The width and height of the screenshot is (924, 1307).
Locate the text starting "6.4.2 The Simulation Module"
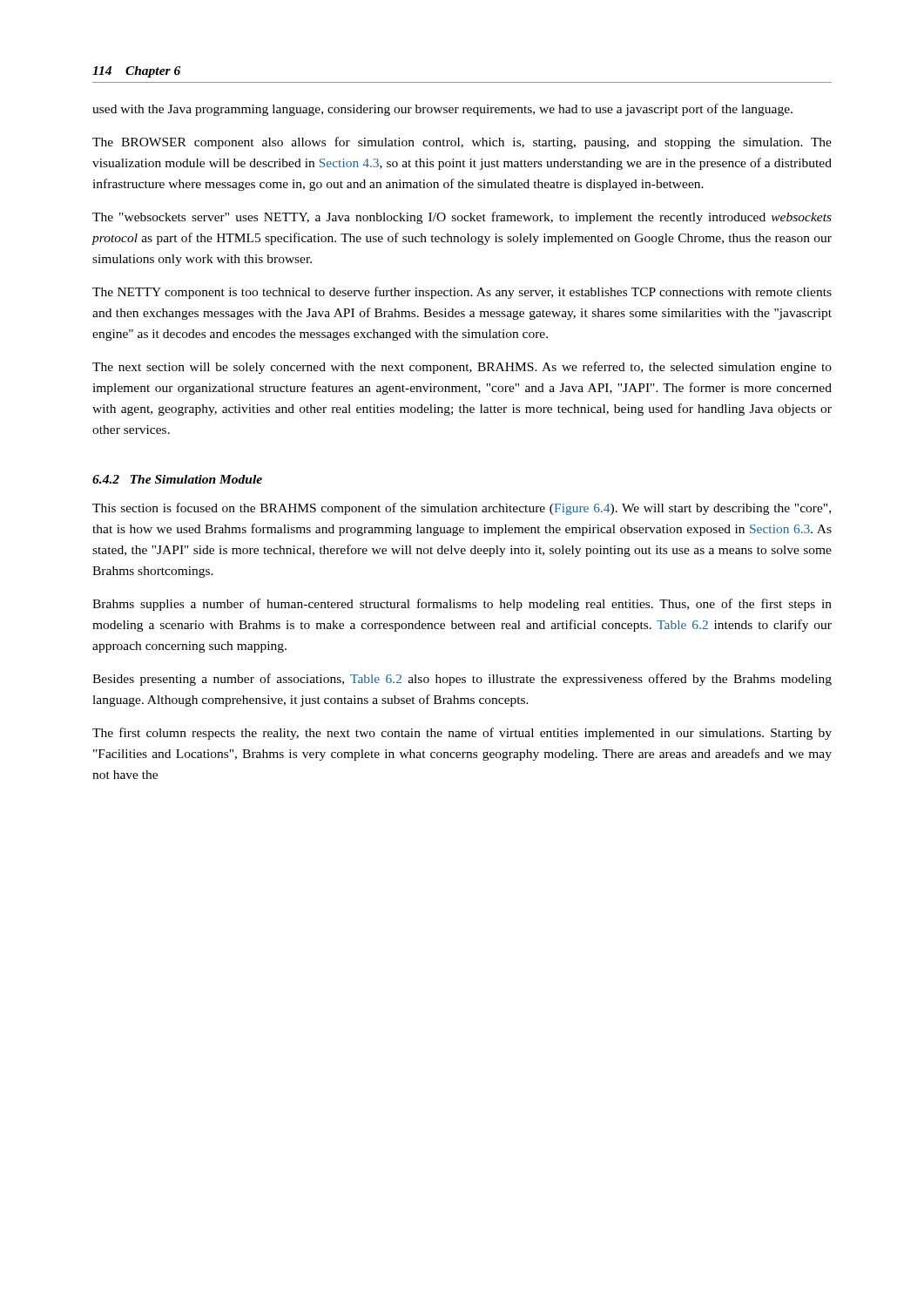click(x=177, y=479)
